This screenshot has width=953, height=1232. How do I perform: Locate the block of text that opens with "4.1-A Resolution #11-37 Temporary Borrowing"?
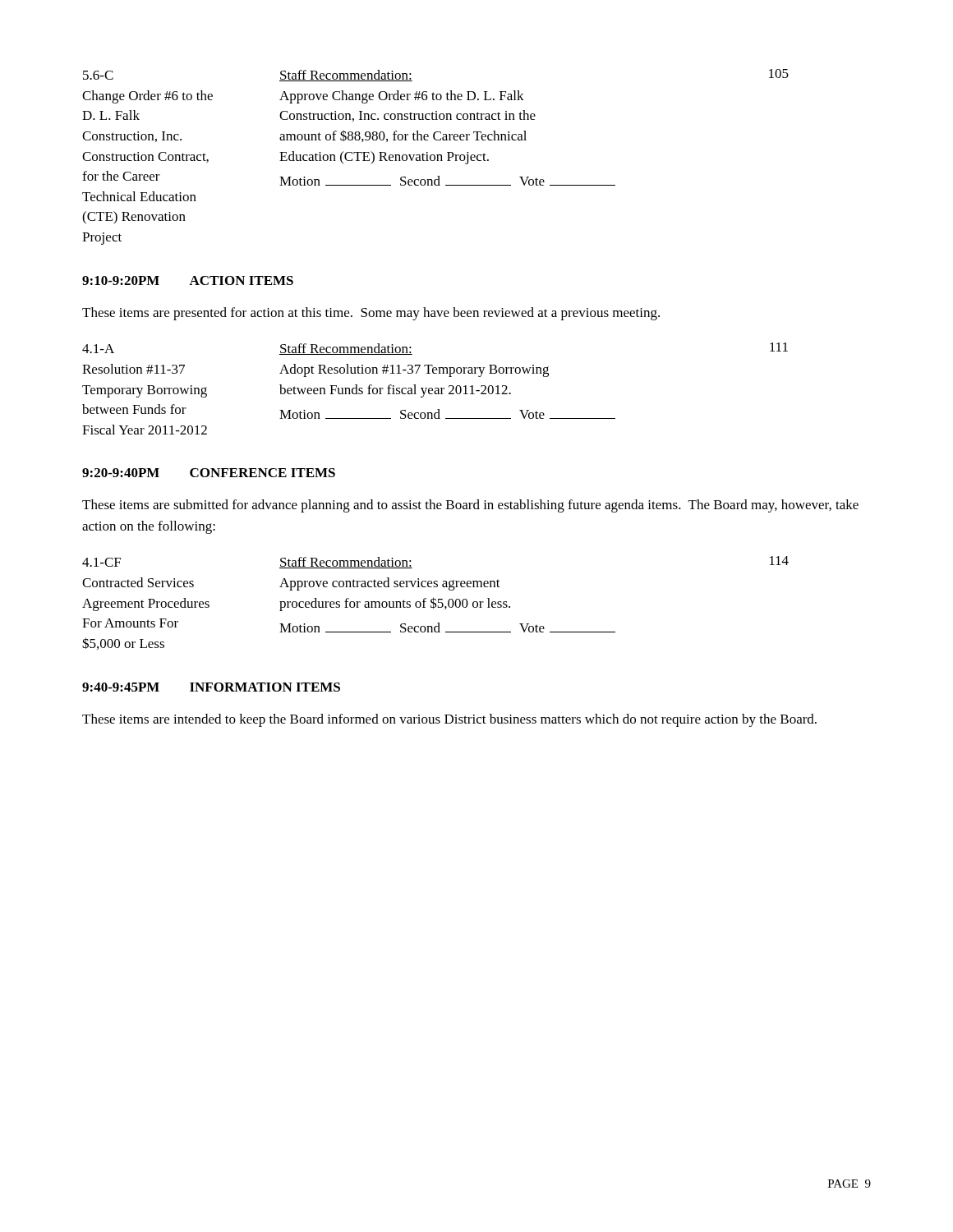click(476, 390)
